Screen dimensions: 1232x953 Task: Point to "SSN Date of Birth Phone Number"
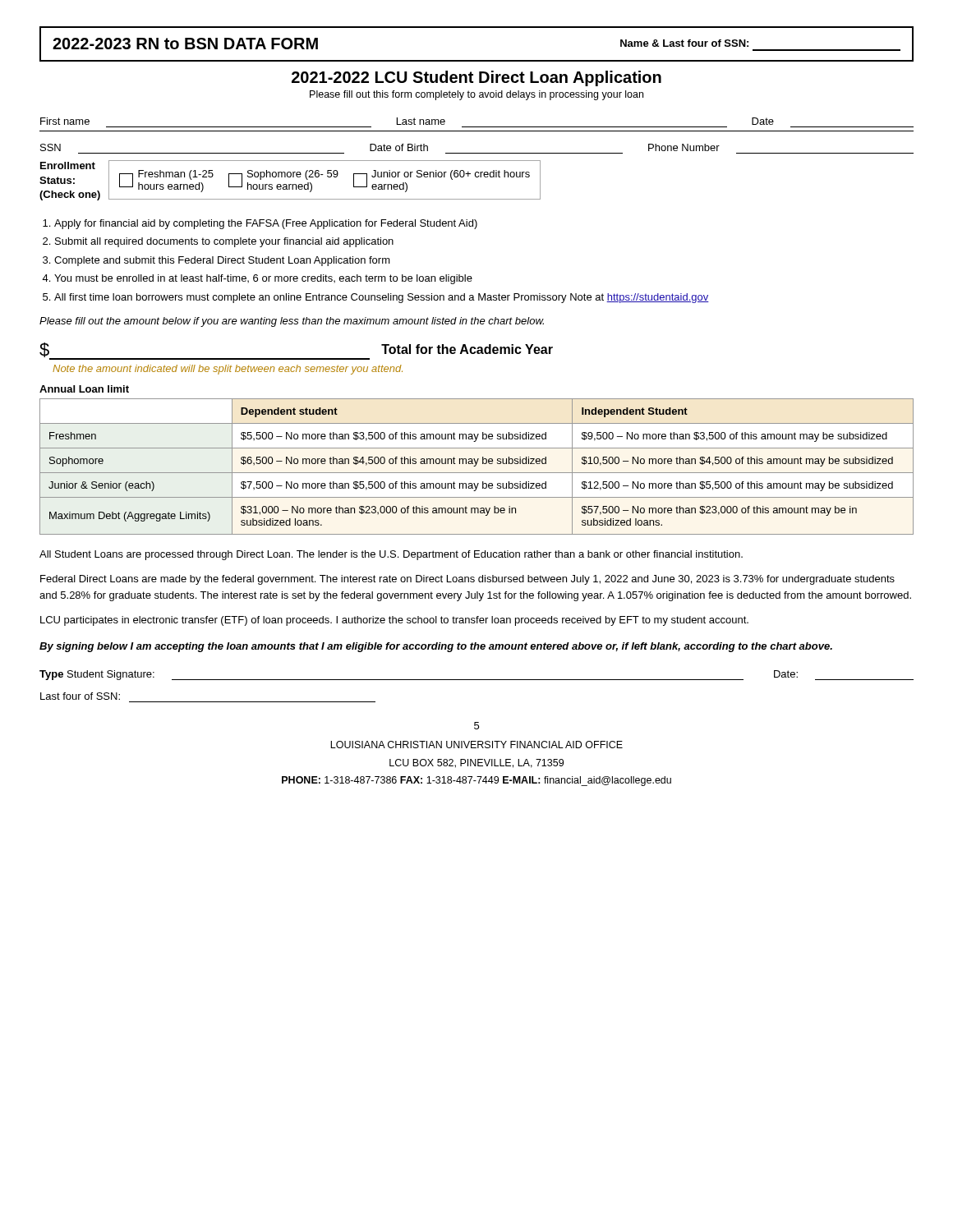[476, 147]
